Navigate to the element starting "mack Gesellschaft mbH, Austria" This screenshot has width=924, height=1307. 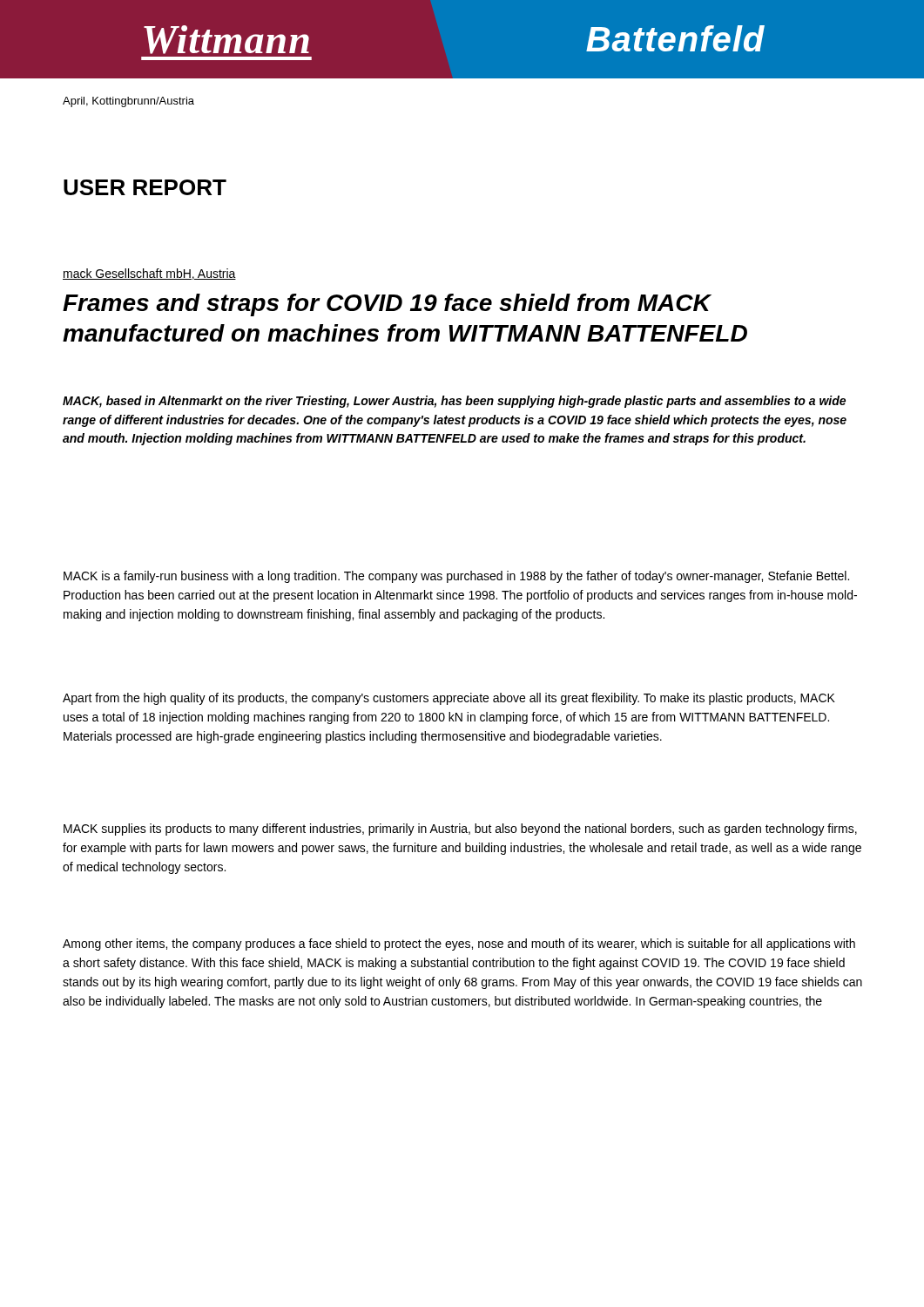149,274
